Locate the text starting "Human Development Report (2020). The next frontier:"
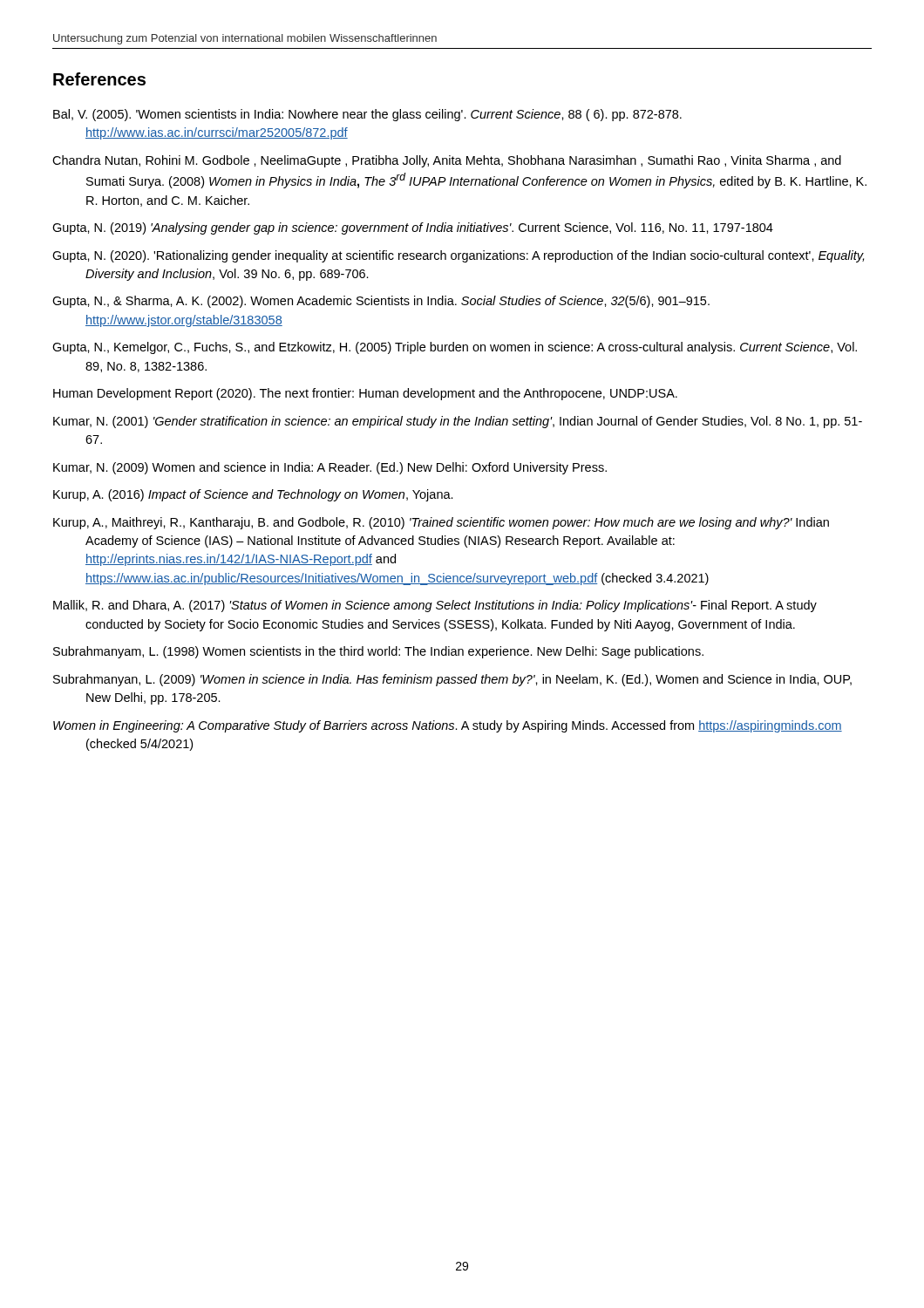 click(x=365, y=394)
